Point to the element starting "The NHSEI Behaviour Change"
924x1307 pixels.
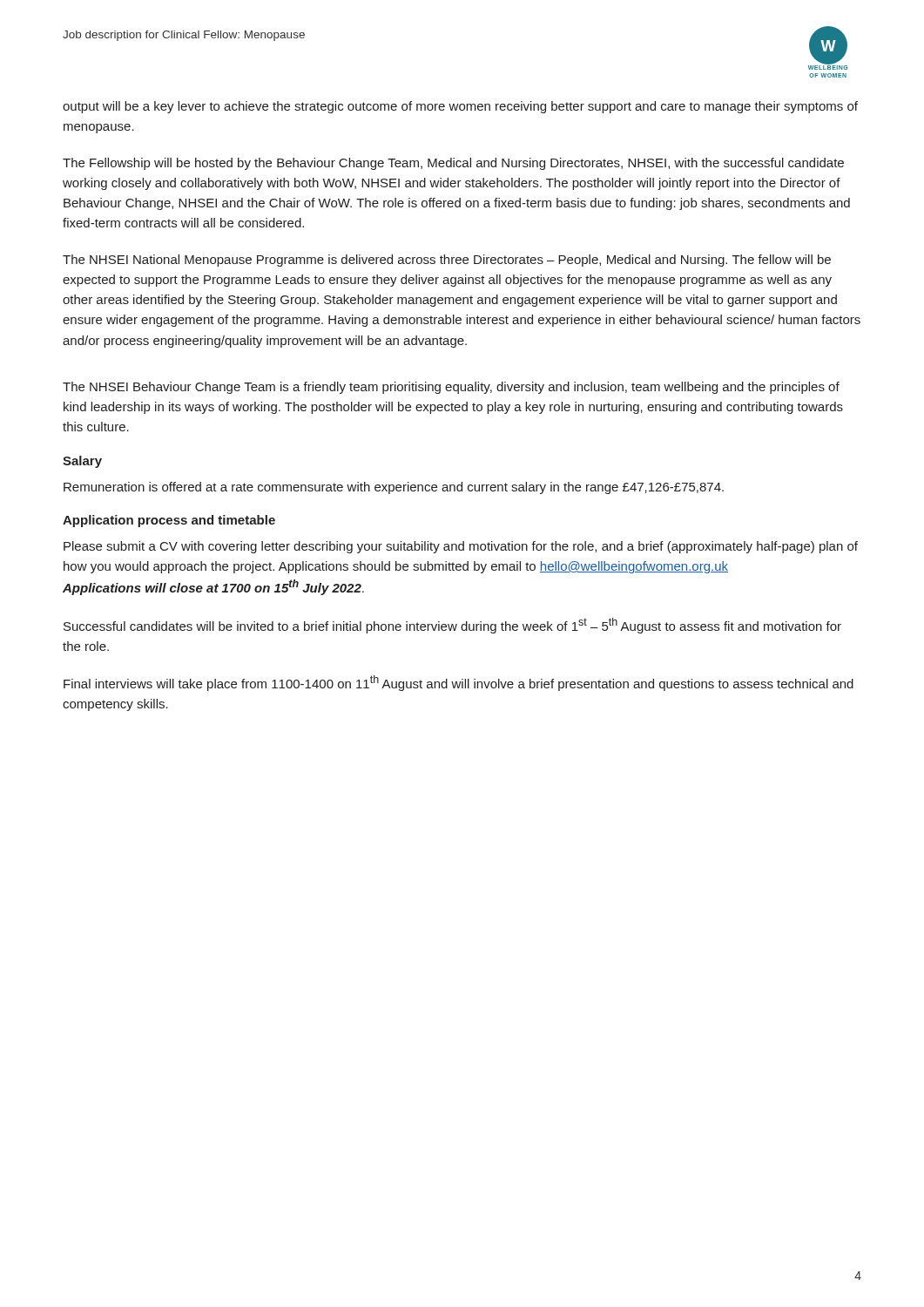pos(453,406)
